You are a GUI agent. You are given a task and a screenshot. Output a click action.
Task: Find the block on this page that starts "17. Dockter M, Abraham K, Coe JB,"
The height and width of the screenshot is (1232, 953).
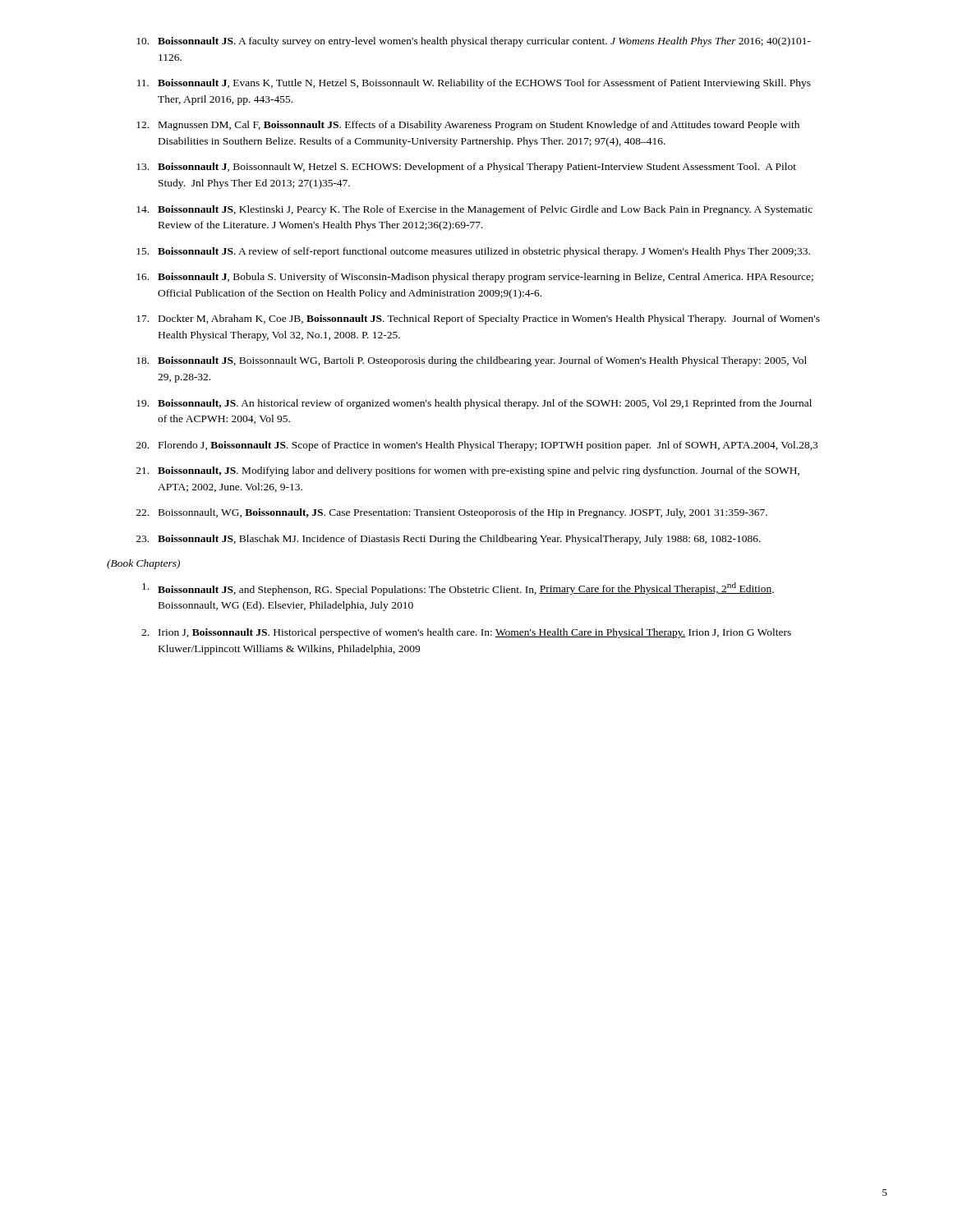pos(464,327)
